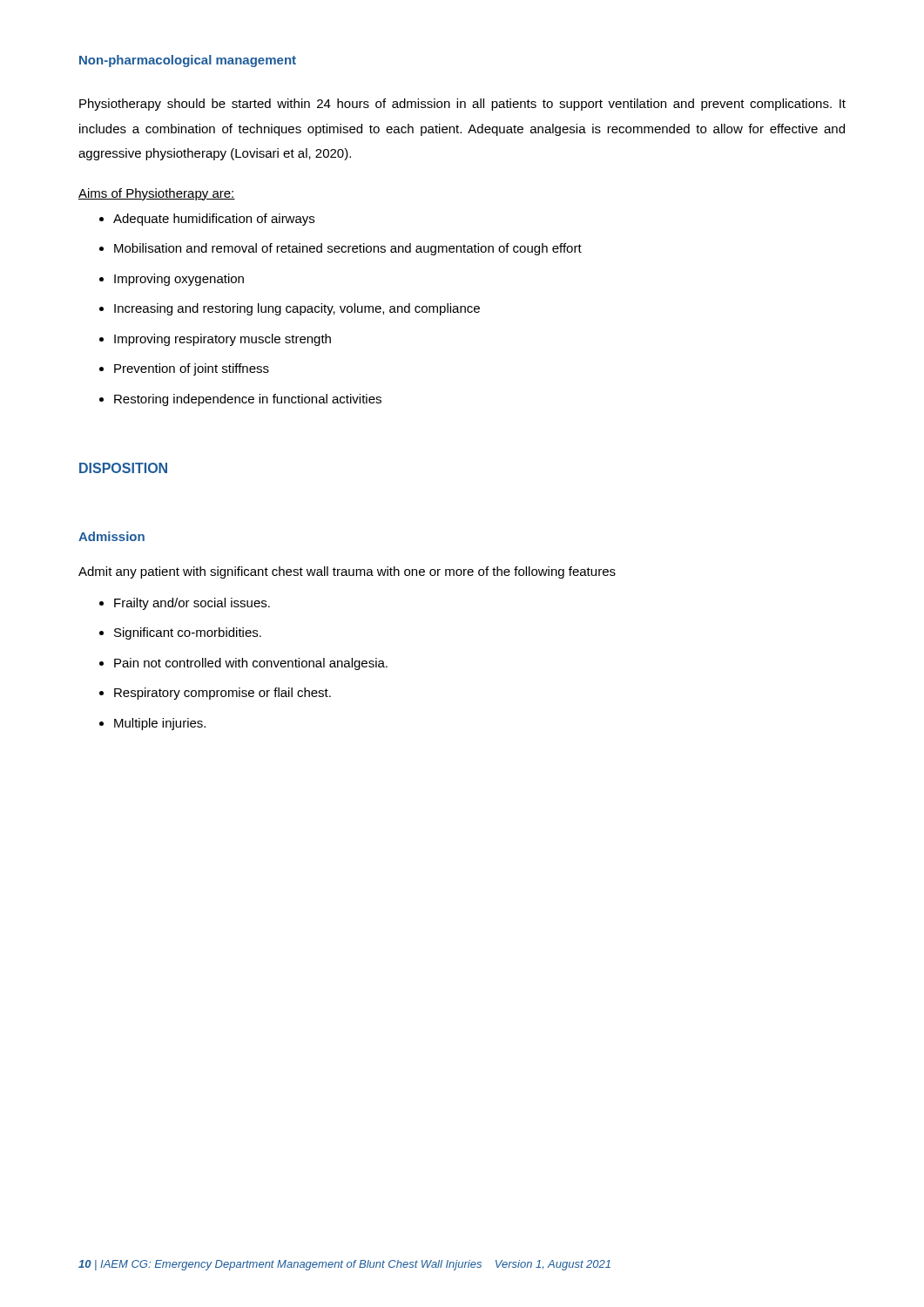Screen dimensions: 1307x924
Task: Select the list item with the text "Prevention of joint stiffness"
Action: coord(184,369)
